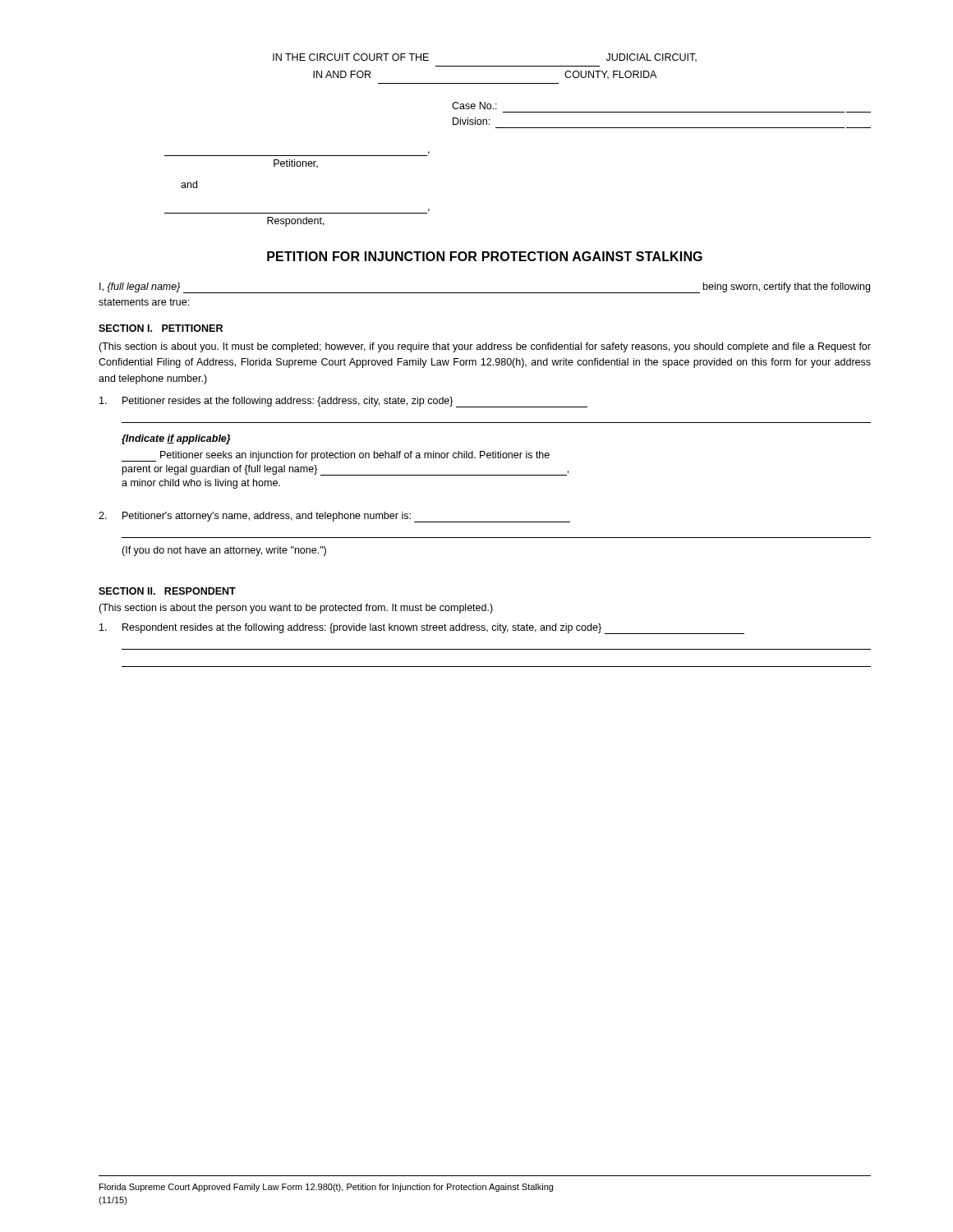Where does it say "SECTION II. RESPONDENT"?

[x=167, y=591]
